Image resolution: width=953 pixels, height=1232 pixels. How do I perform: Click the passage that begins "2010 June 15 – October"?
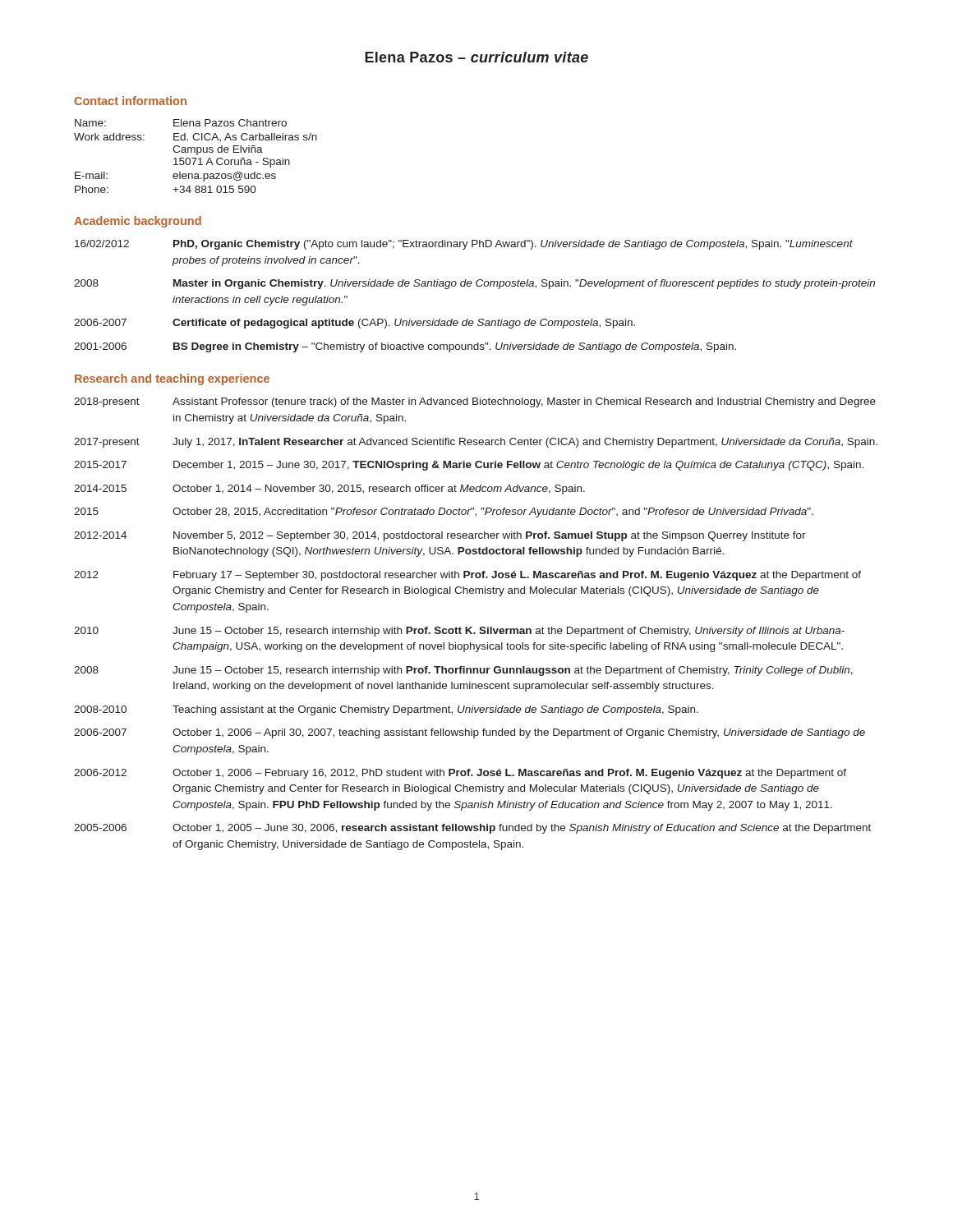476,638
